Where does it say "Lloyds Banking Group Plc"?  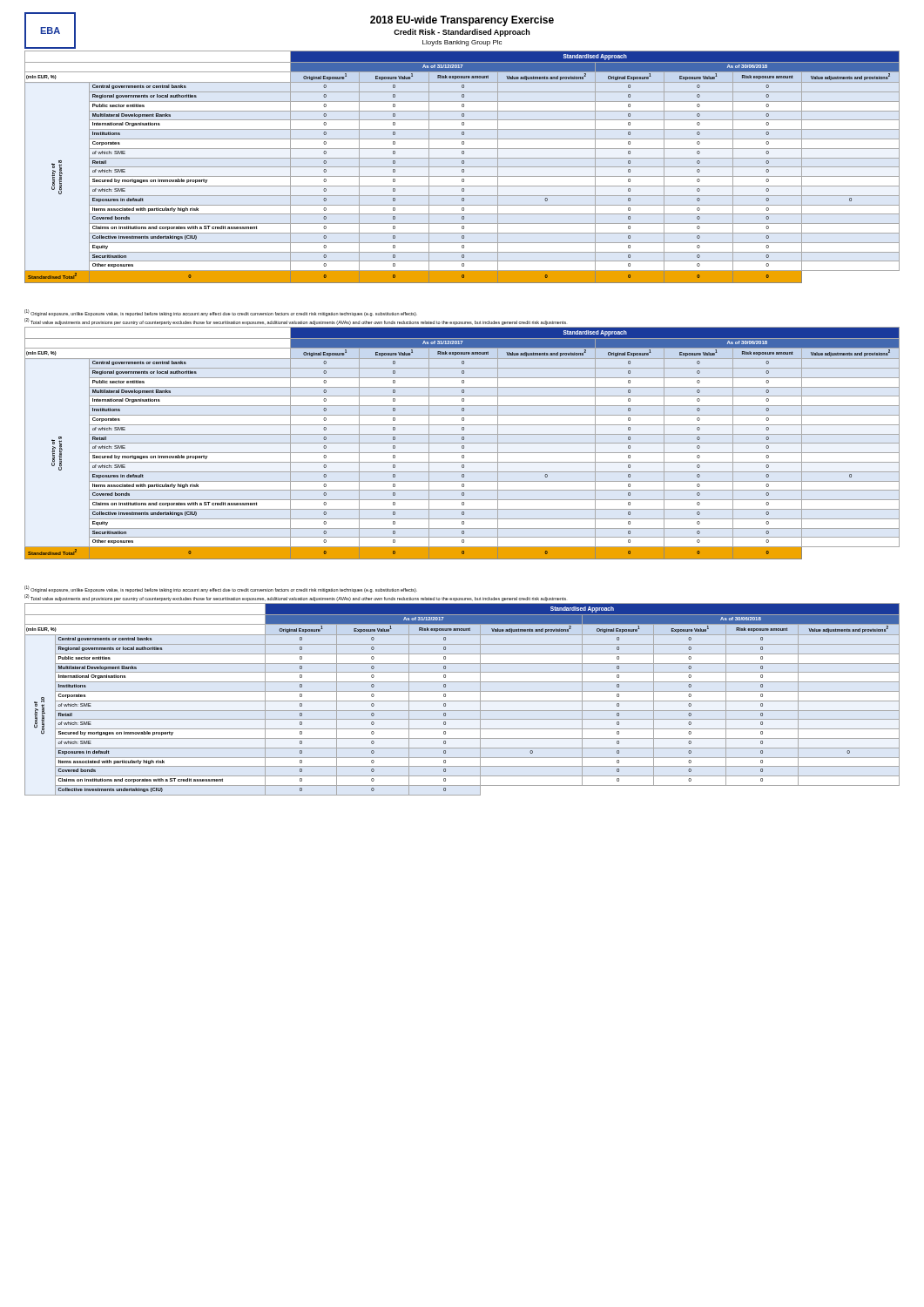462,42
